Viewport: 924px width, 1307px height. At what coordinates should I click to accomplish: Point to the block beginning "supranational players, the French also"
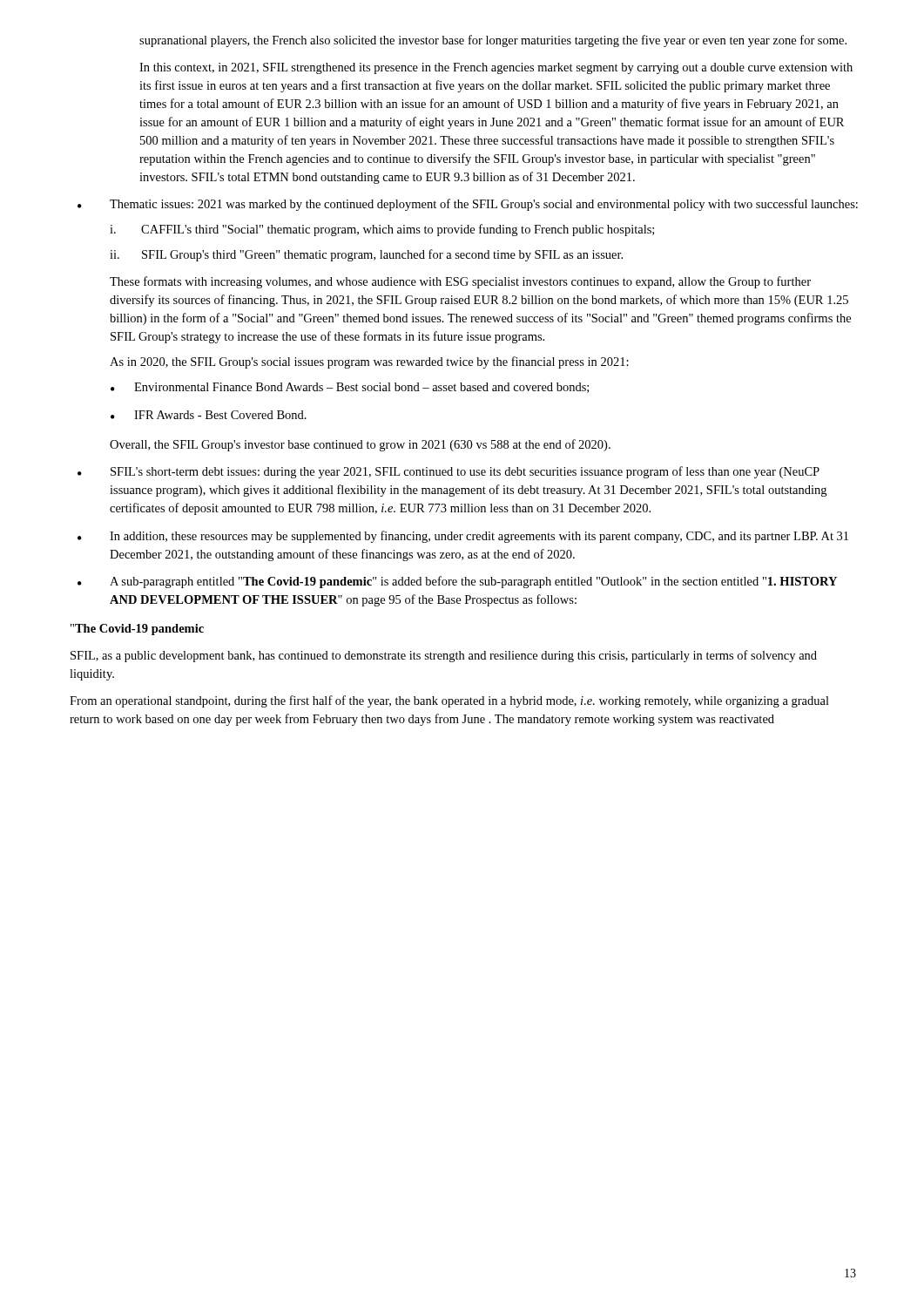[499, 109]
